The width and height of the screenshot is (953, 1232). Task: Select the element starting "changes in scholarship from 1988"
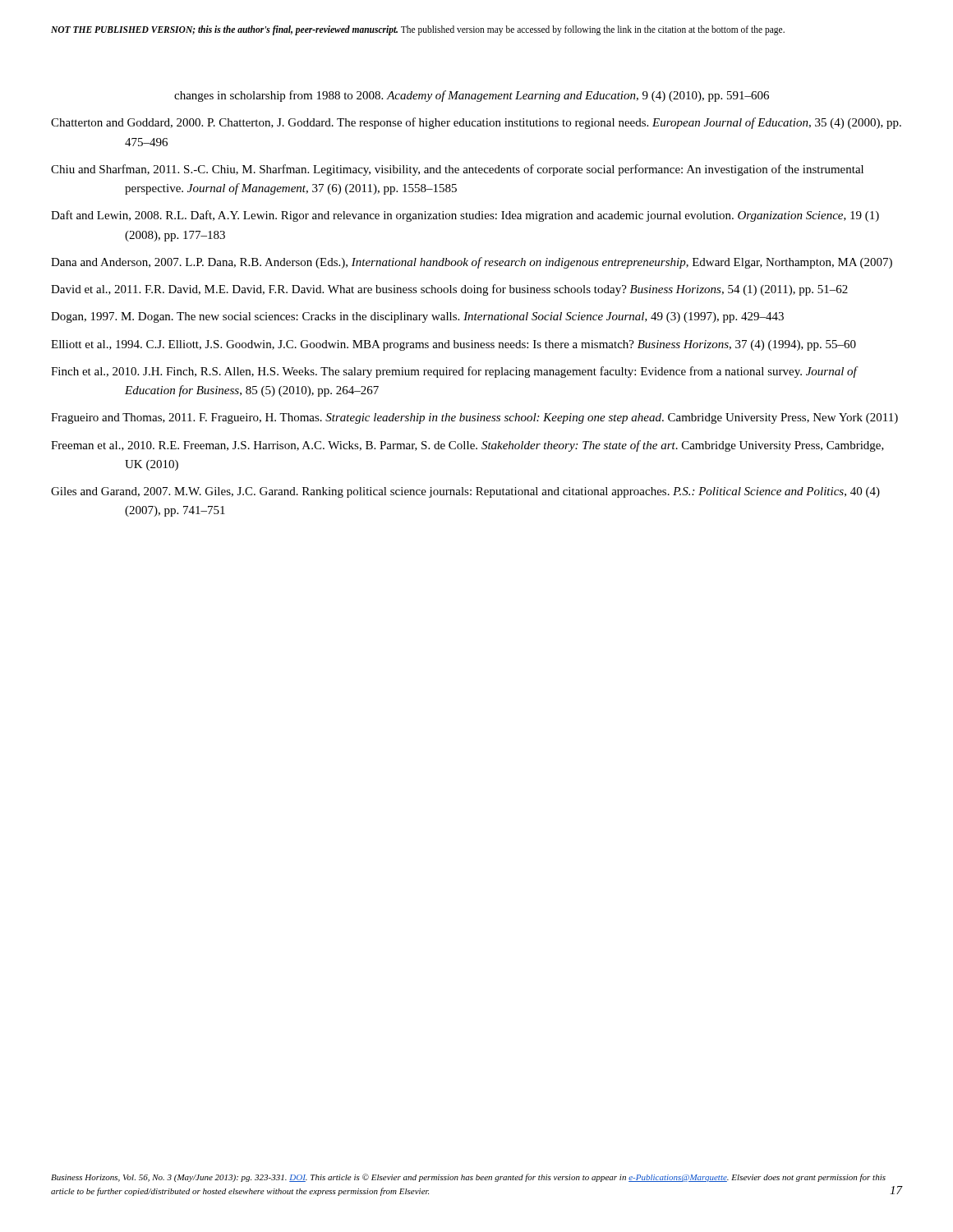click(x=472, y=95)
